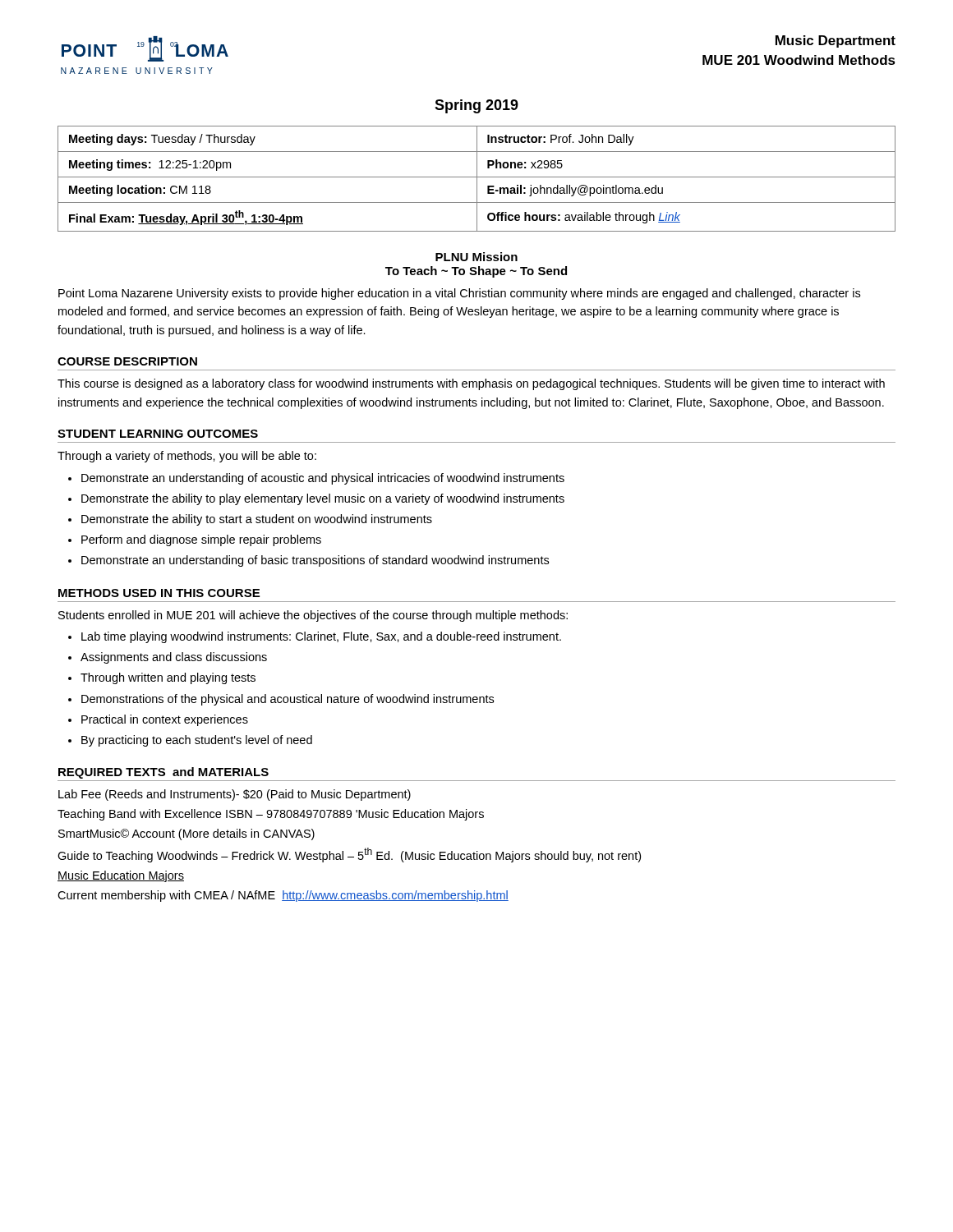Image resolution: width=953 pixels, height=1232 pixels.
Task: Navigate to the block starting "COURSE DESCRIPTION"
Action: click(128, 361)
